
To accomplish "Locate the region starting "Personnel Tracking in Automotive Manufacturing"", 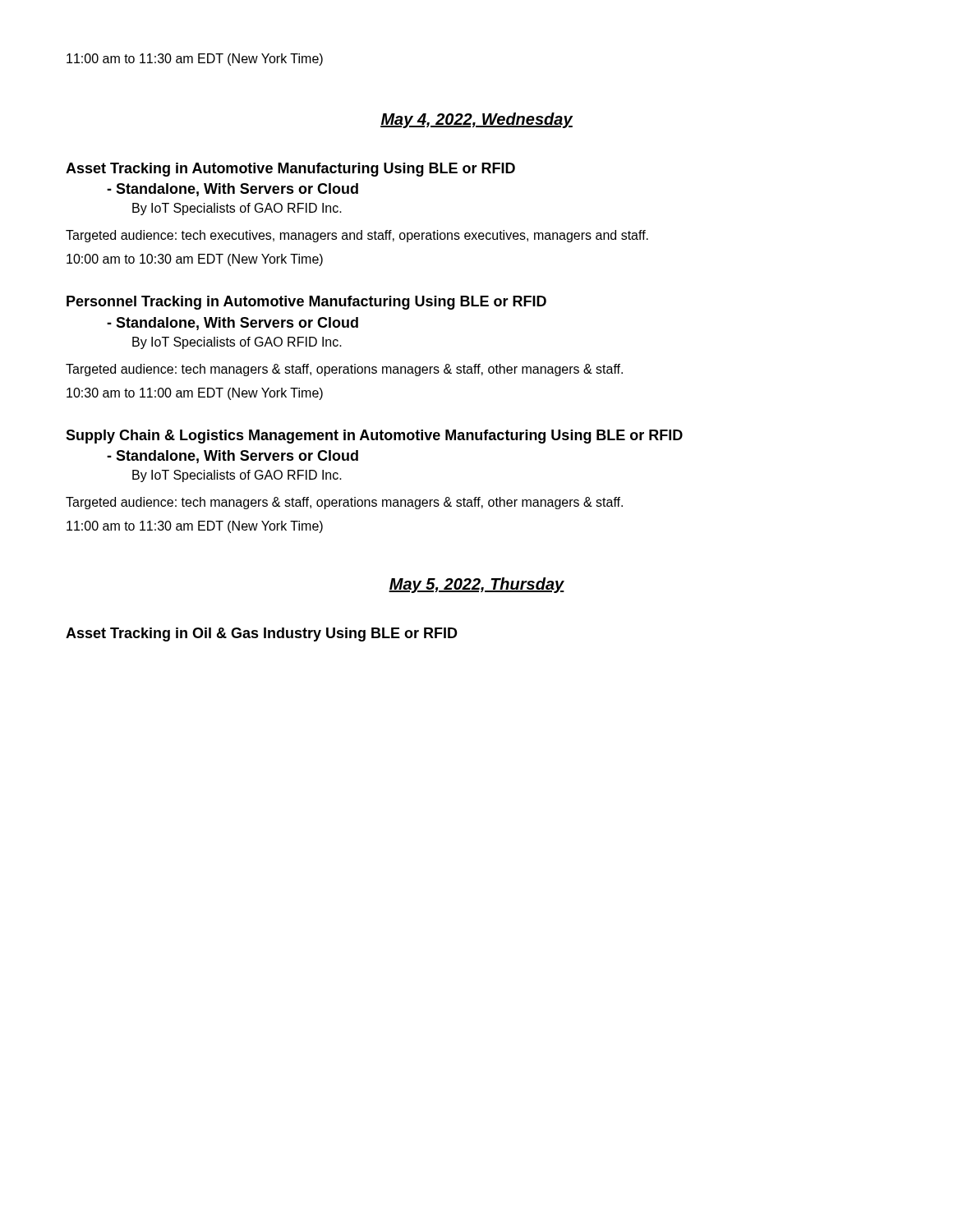I will click(x=306, y=303).
